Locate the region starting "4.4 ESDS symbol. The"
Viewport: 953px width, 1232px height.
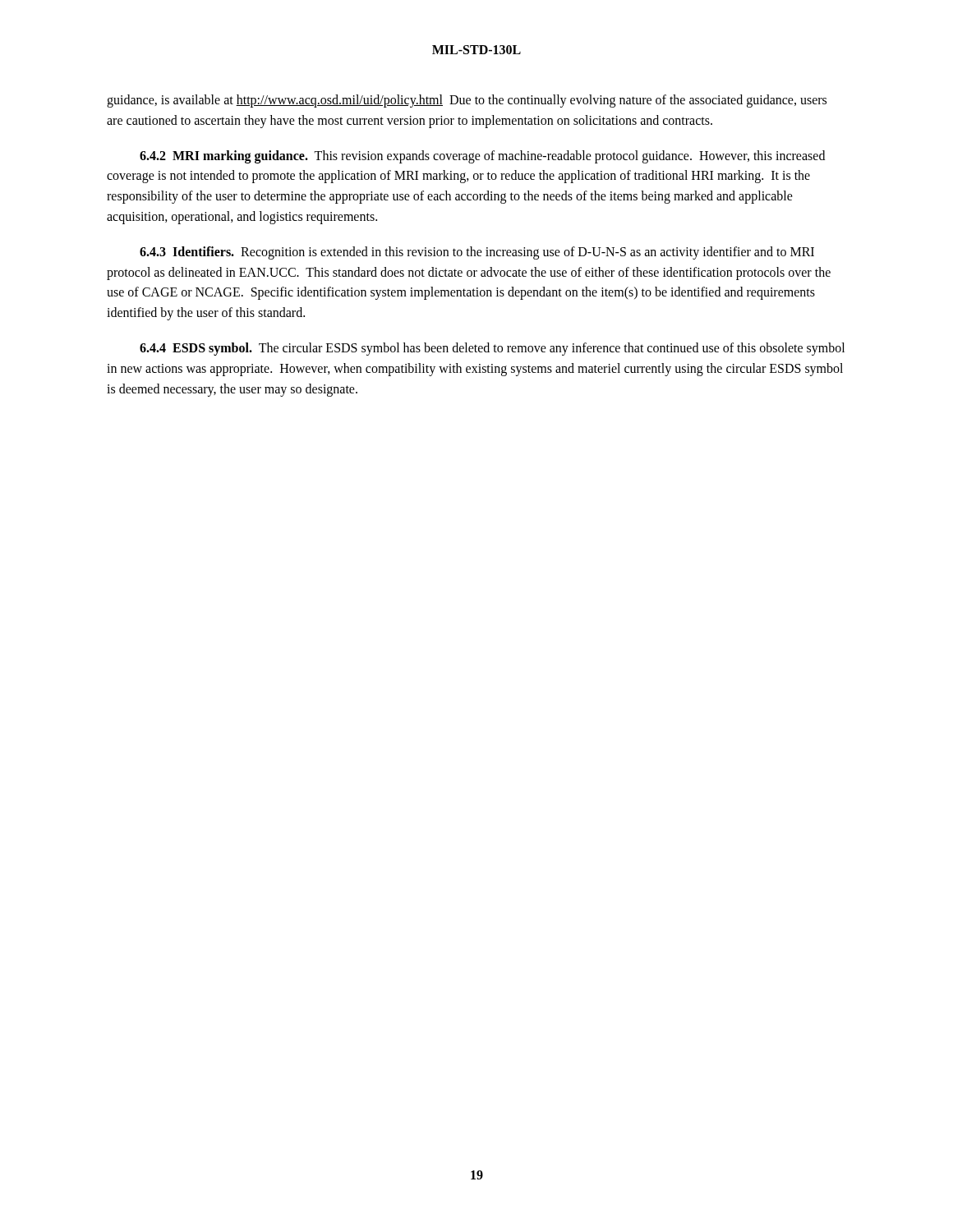[x=476, y=368]
